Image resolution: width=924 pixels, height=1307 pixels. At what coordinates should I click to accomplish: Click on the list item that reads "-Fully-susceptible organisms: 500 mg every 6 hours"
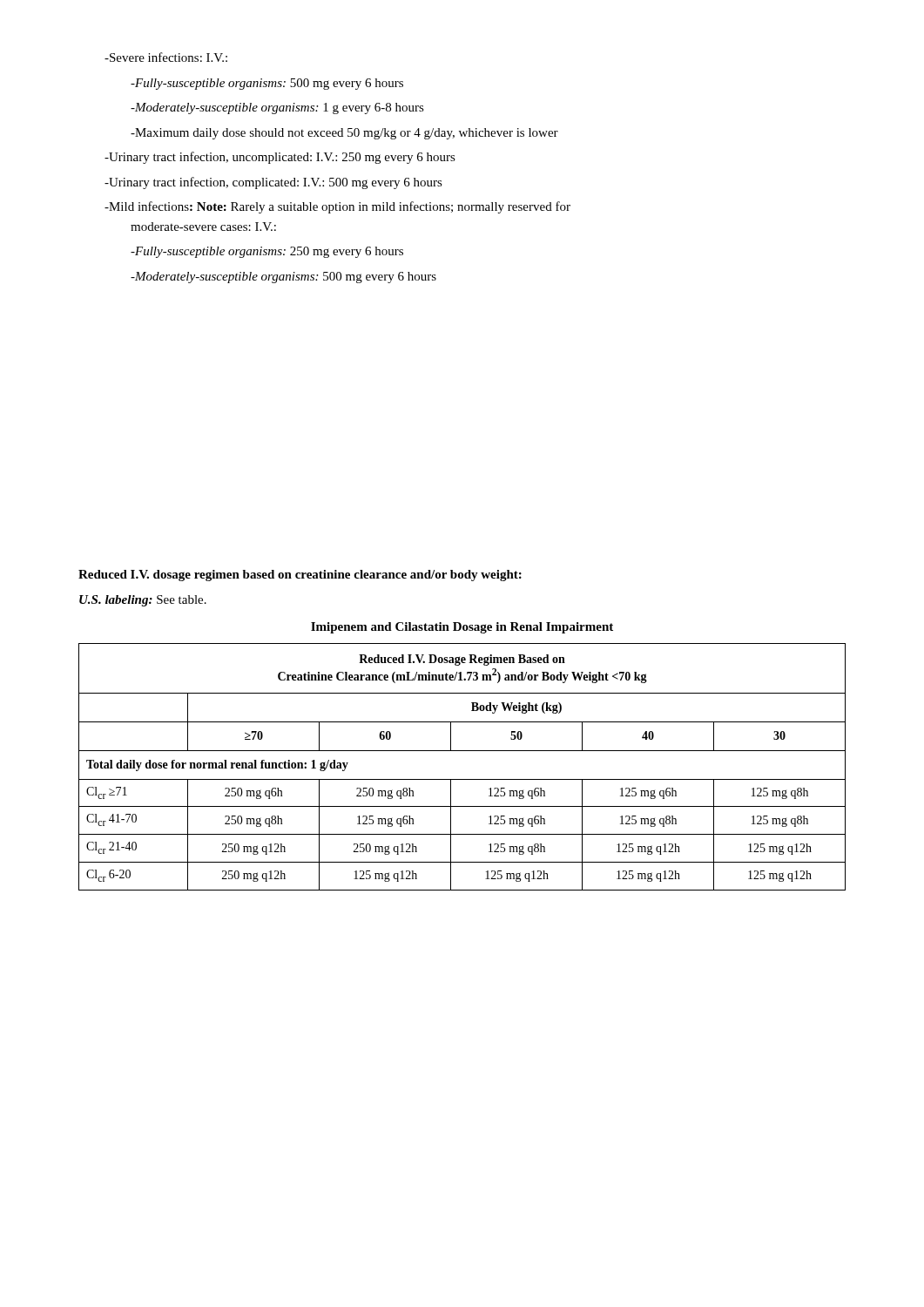[267, 82]
